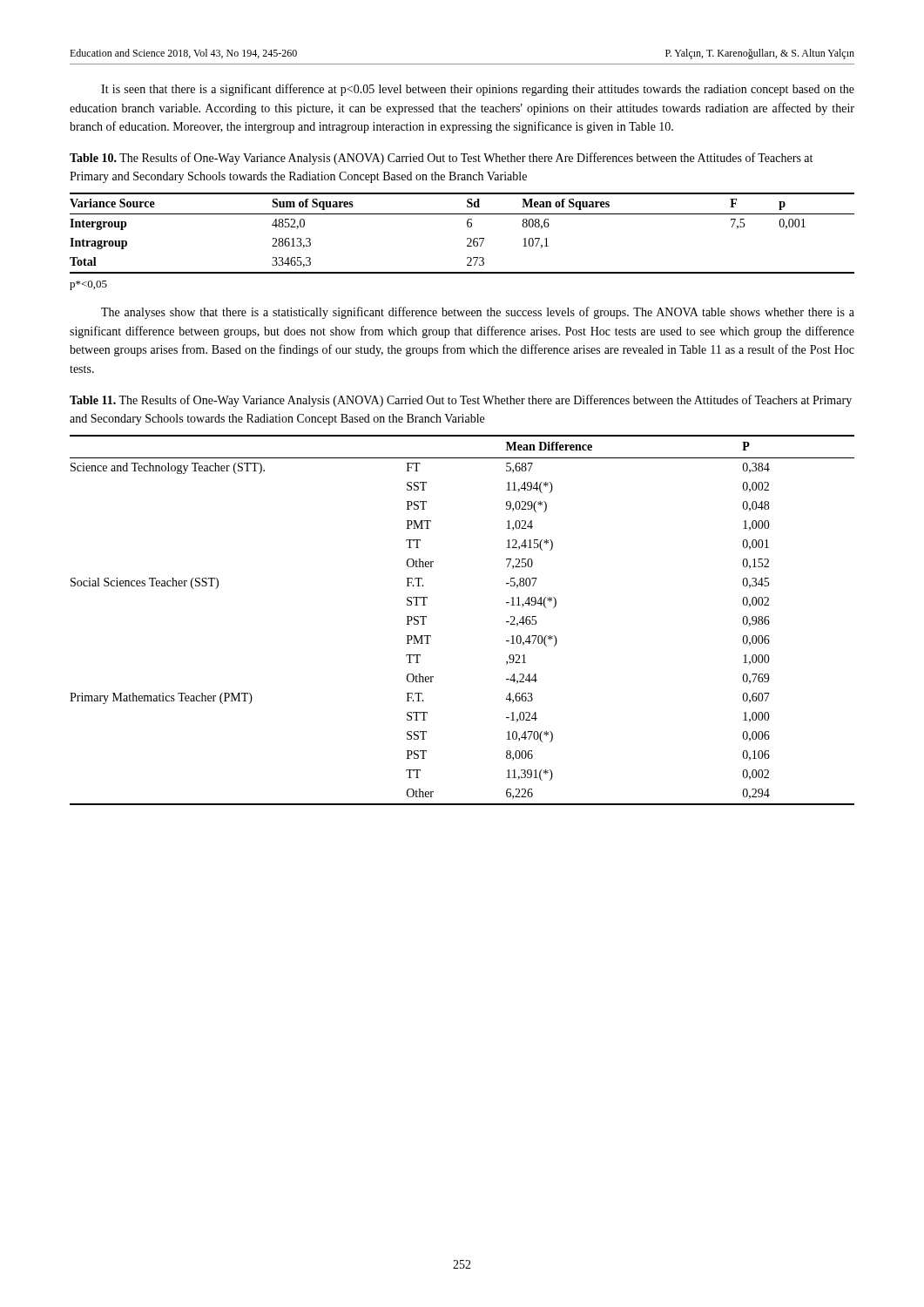
Task: Where is the caption that starts "Table 11. The Results"?
Action: point(461,409)
